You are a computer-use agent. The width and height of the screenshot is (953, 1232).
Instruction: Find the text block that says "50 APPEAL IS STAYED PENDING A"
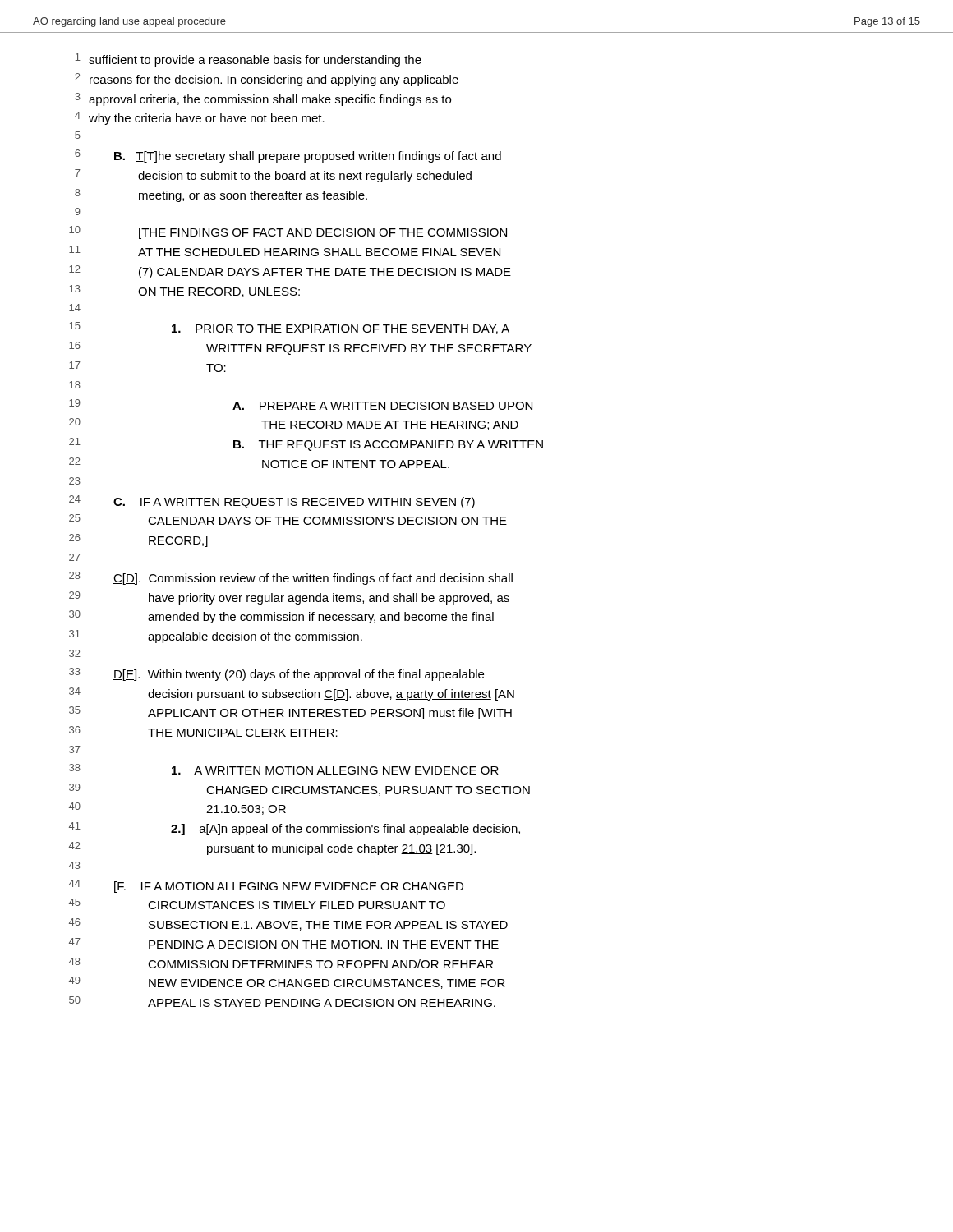click(x=476, y=1002)
